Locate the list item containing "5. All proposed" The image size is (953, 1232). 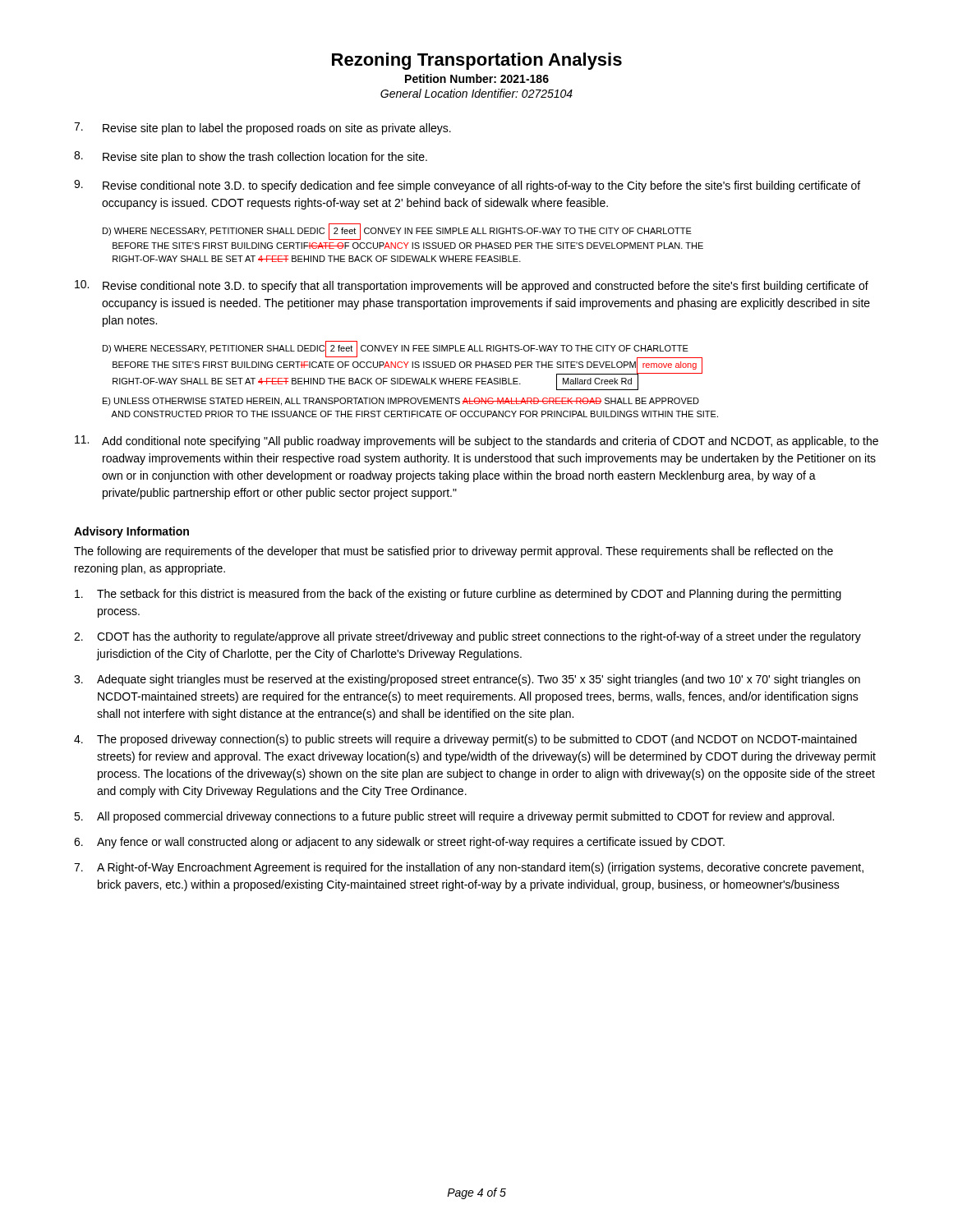[476, 816]
